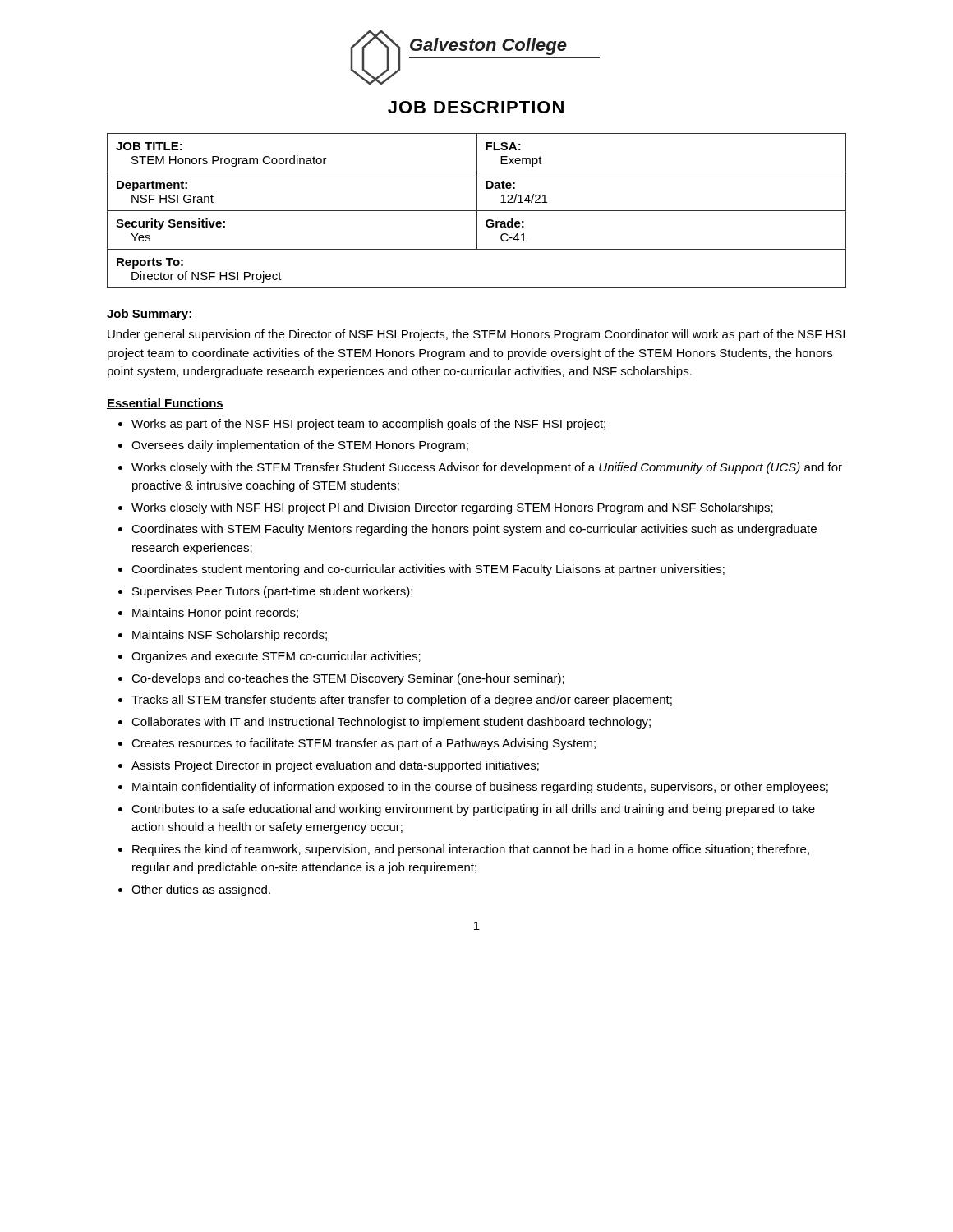The width and height of the screenshot is (953, 1232).
Task: Locate the table
Action: click(476, 211)
